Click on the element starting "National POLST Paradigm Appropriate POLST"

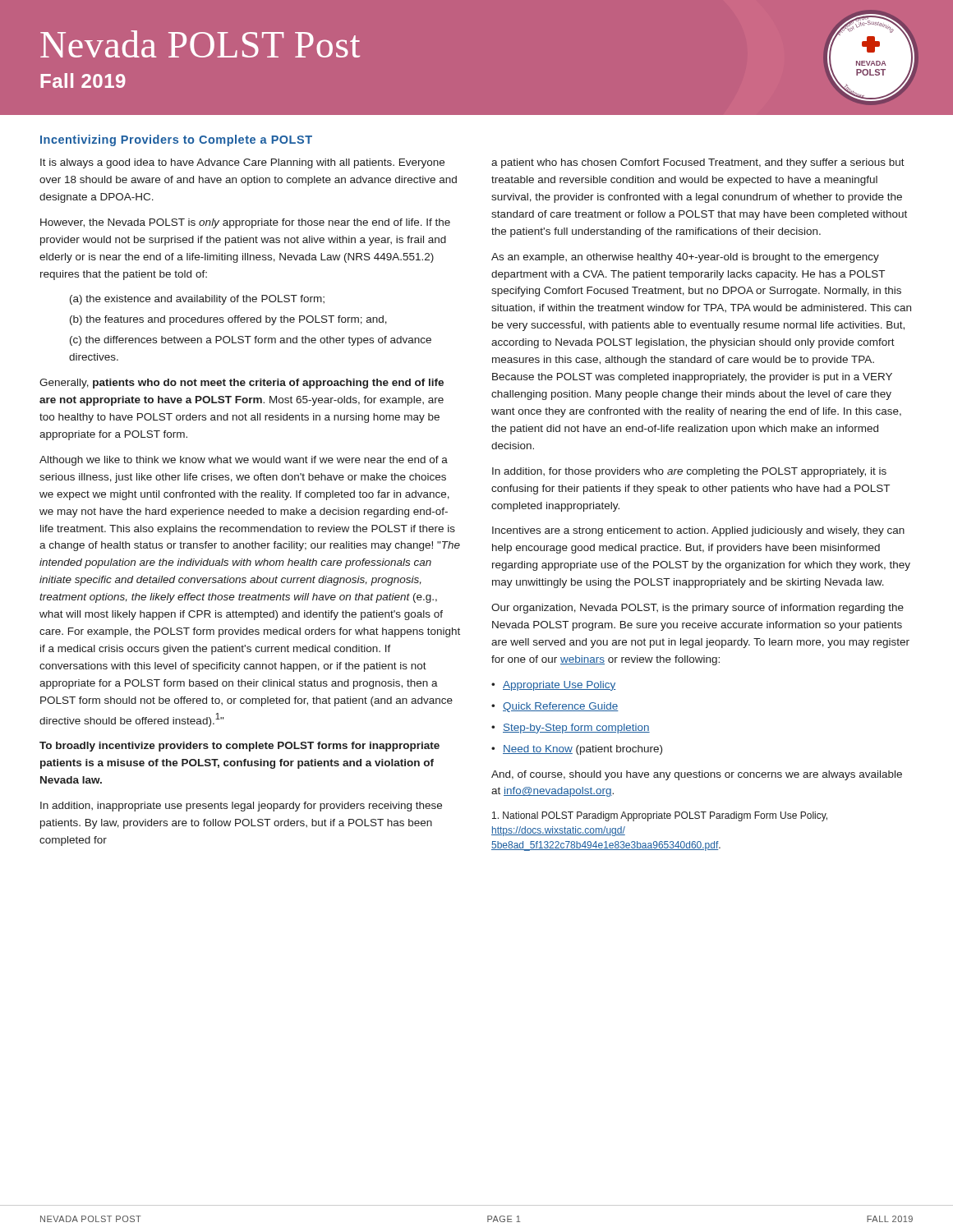click(702, 831)
